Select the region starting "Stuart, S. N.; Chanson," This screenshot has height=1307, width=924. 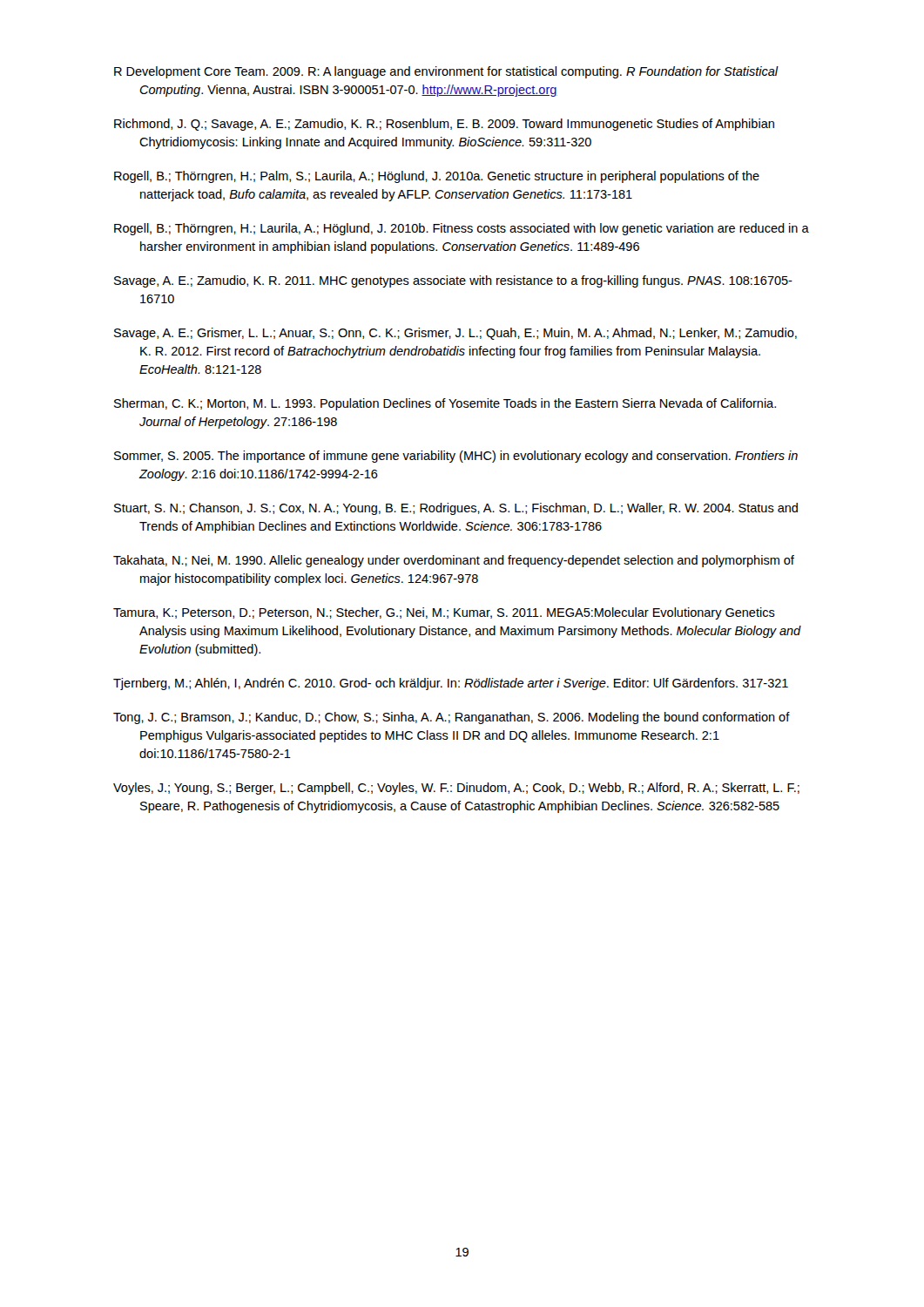pyautogui.click(x=456, y=517)
